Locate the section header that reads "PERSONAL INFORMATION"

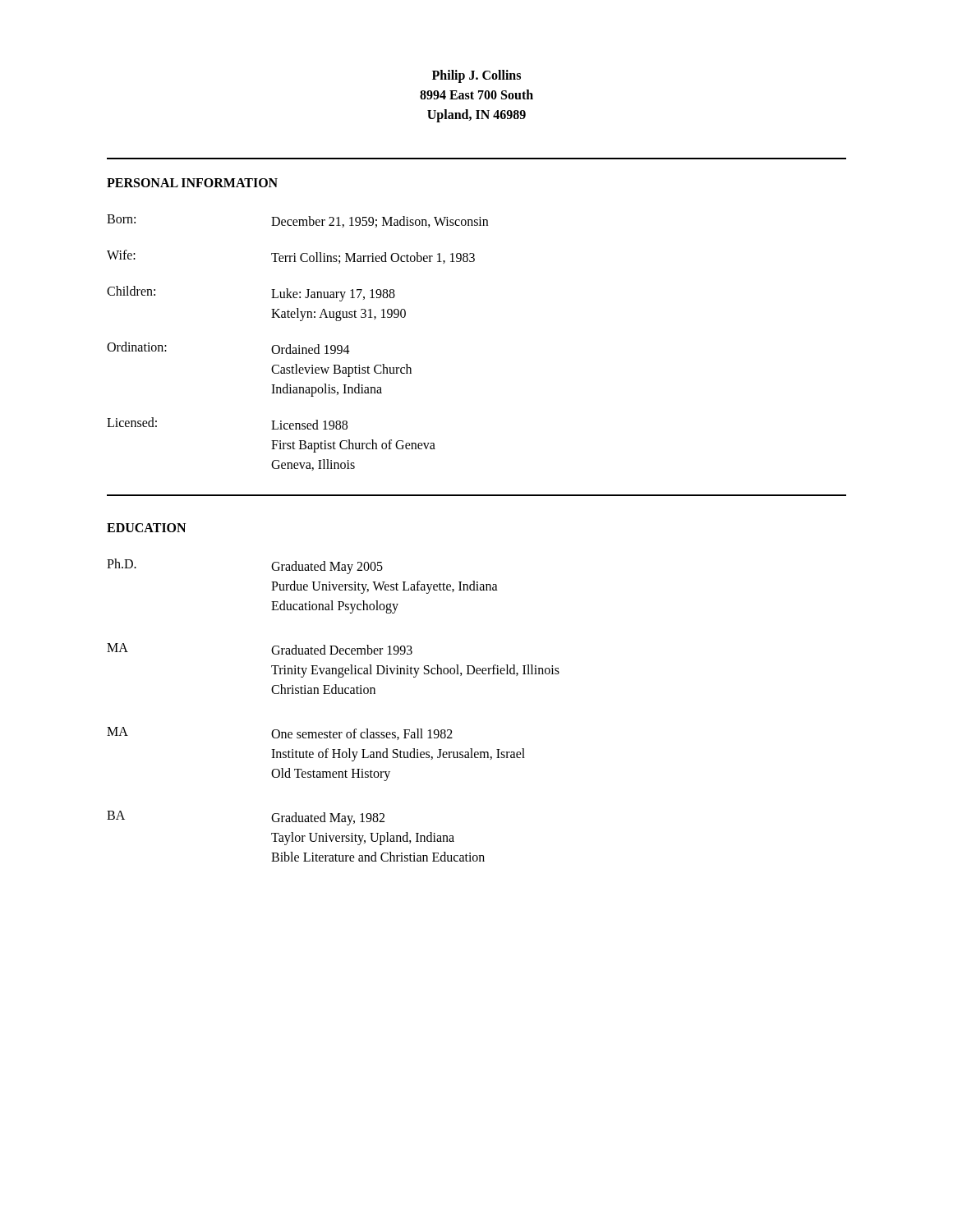(192, 183)
